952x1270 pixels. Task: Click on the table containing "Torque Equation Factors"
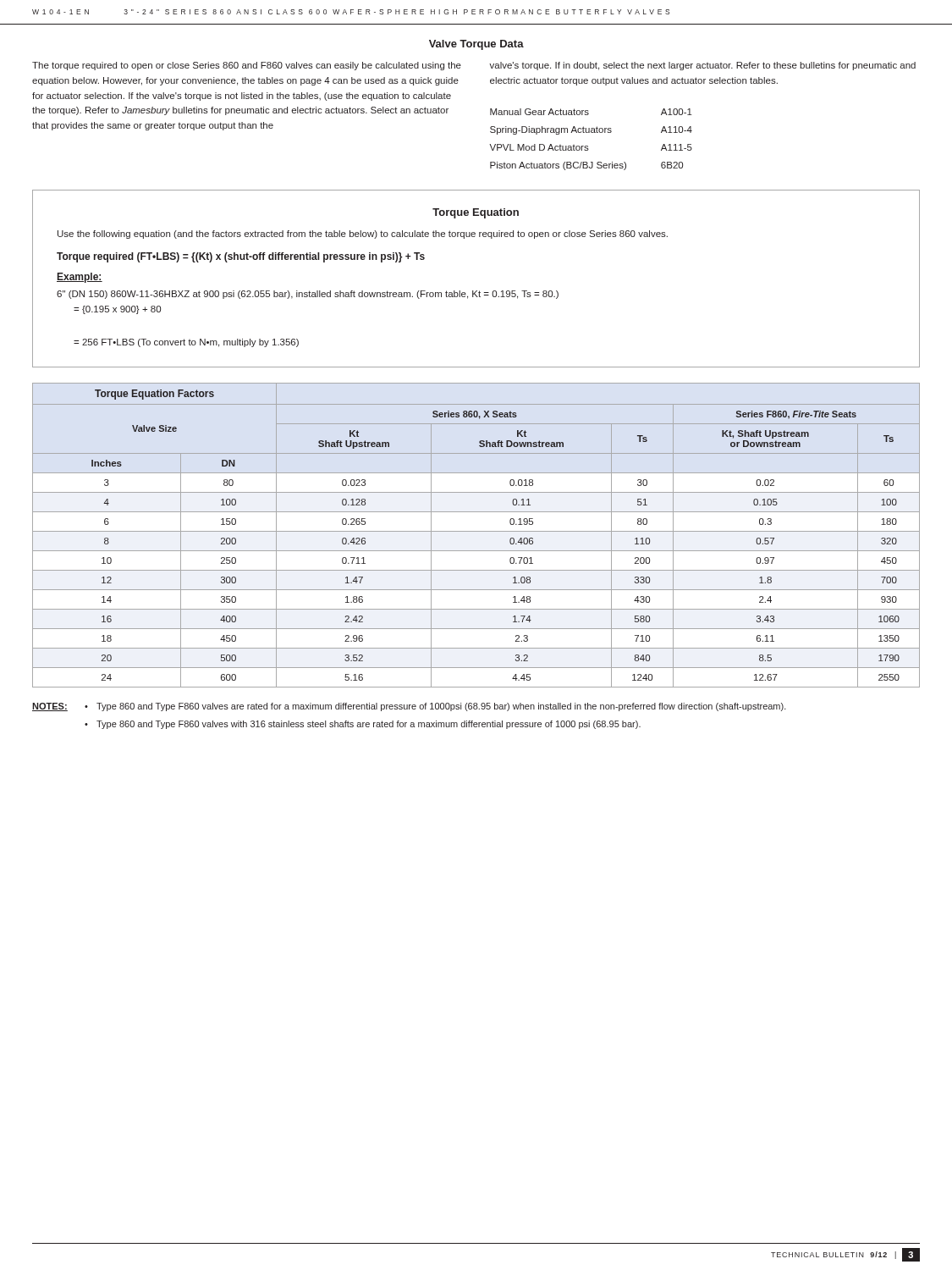(x=476, y=535)
